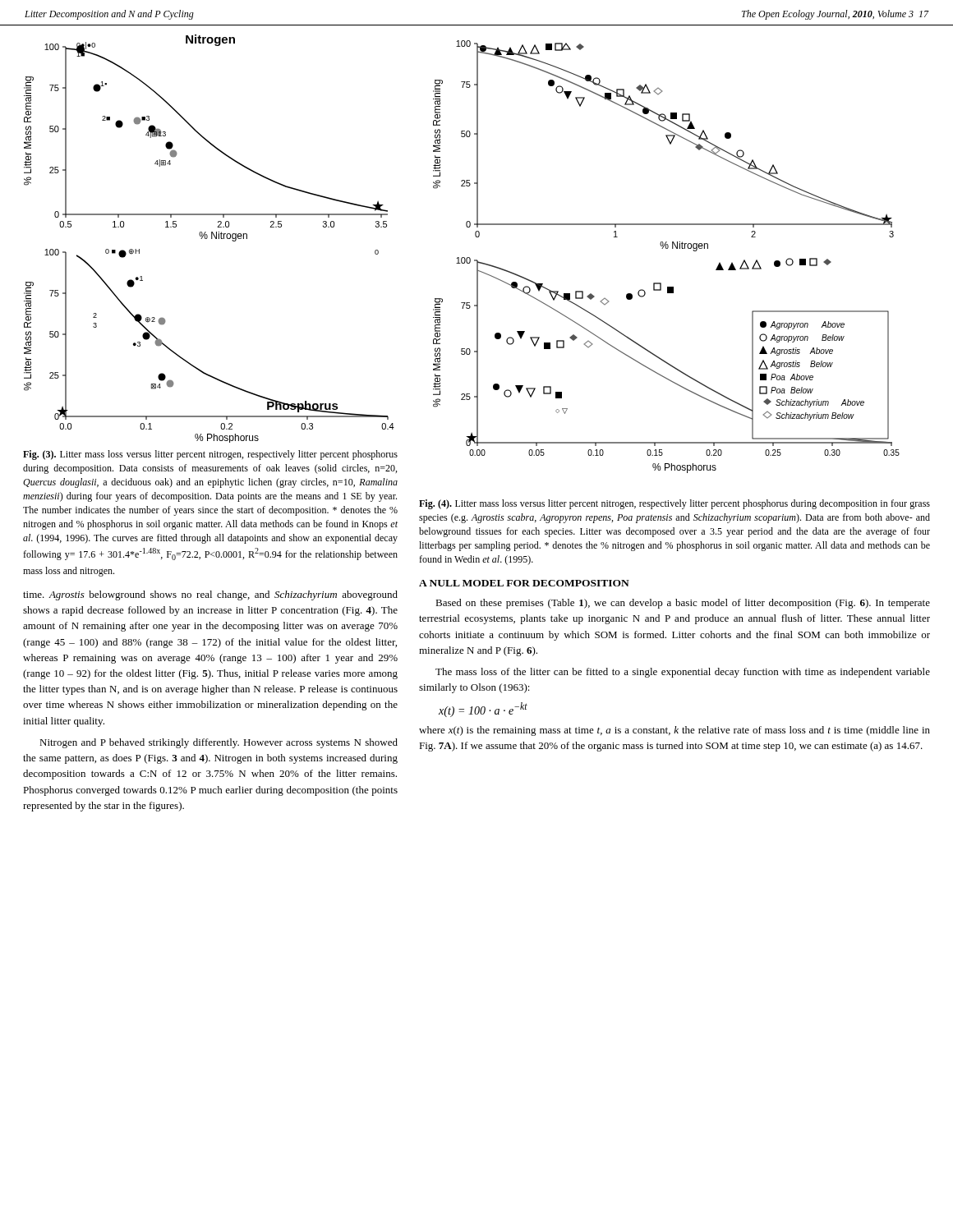Locate the formula with the text "x(t) = 100 ·"
Image resolution: width=953 pixels, height=1232 pixels.
click(x=483, y=709)
